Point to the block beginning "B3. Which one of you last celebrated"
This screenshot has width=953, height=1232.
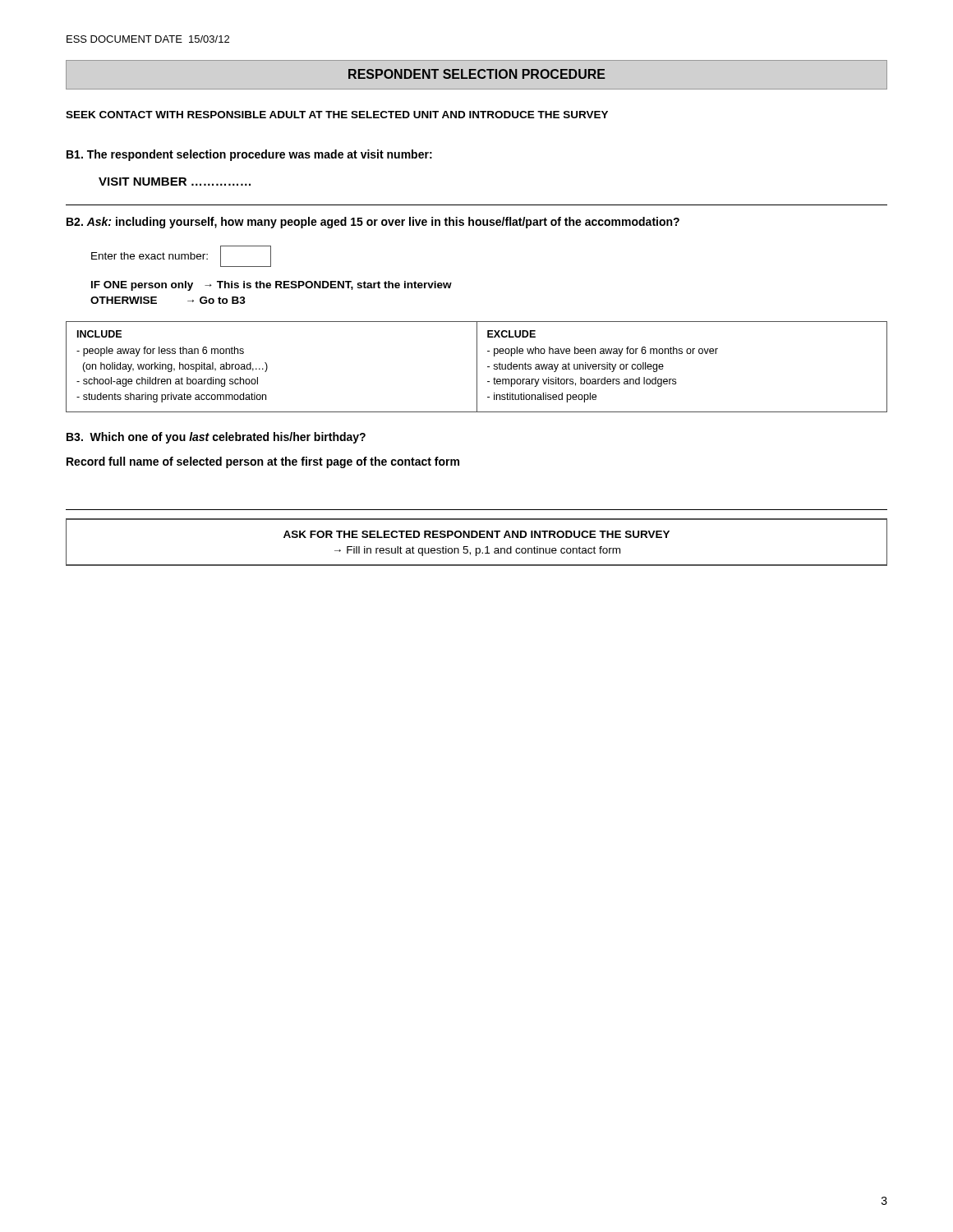216,437
